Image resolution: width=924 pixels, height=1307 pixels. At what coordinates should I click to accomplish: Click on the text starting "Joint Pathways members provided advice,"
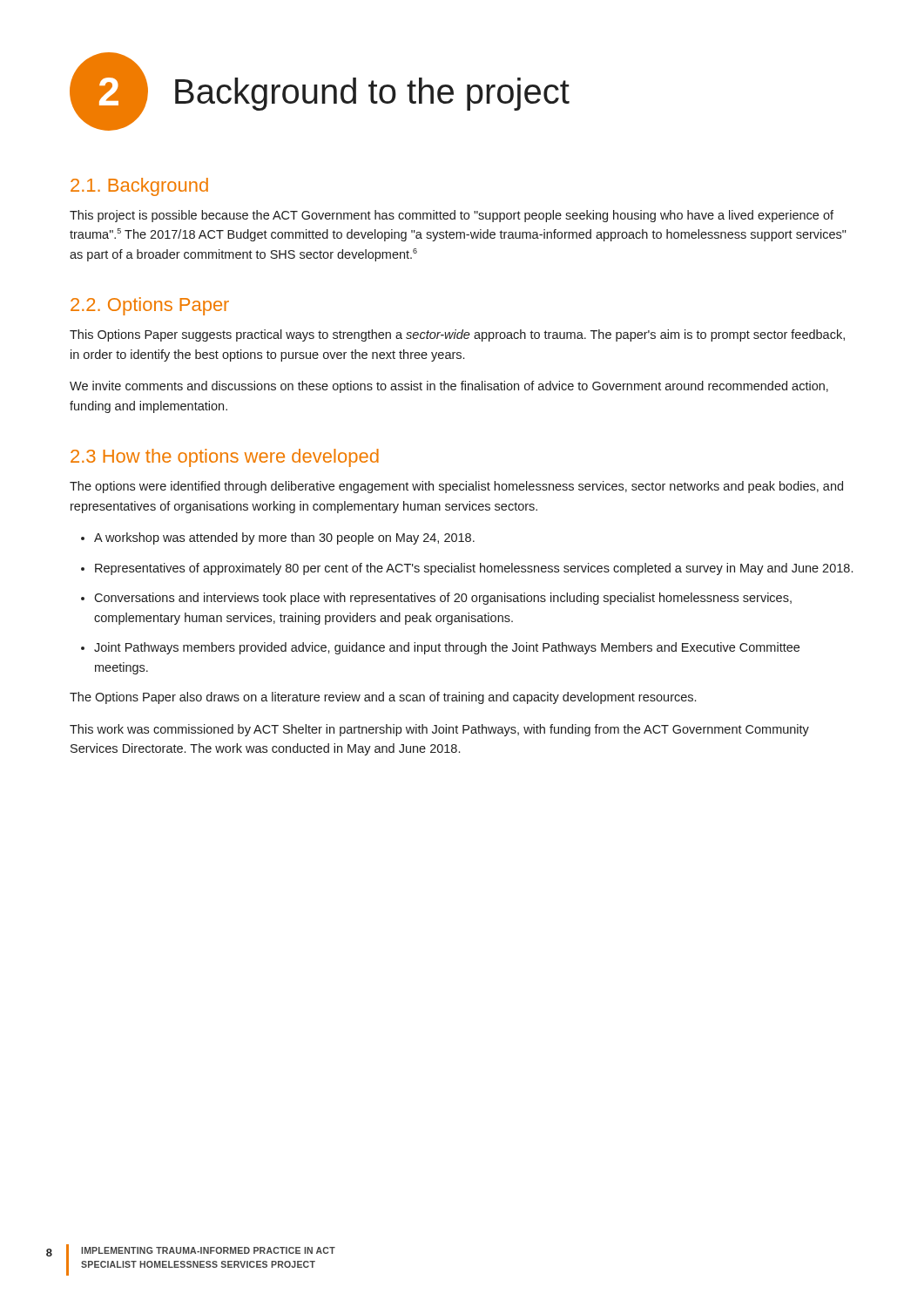coord(462,657)
